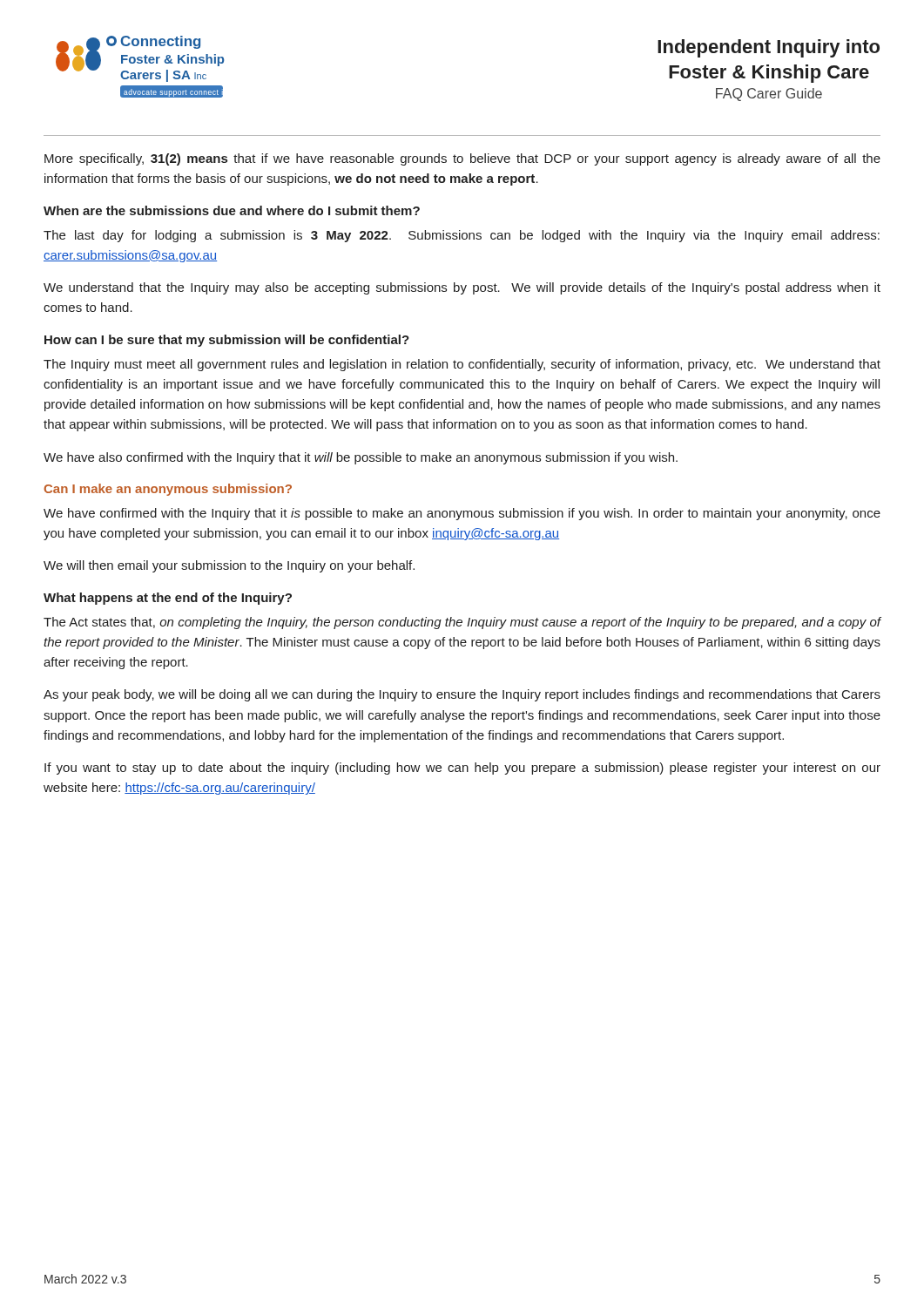Viewport: 924px width, 1307px height.
Task: Point to the title beginning "Independent Inquiry intoFoster & Kinship Care"
Action: coord(769,68)
